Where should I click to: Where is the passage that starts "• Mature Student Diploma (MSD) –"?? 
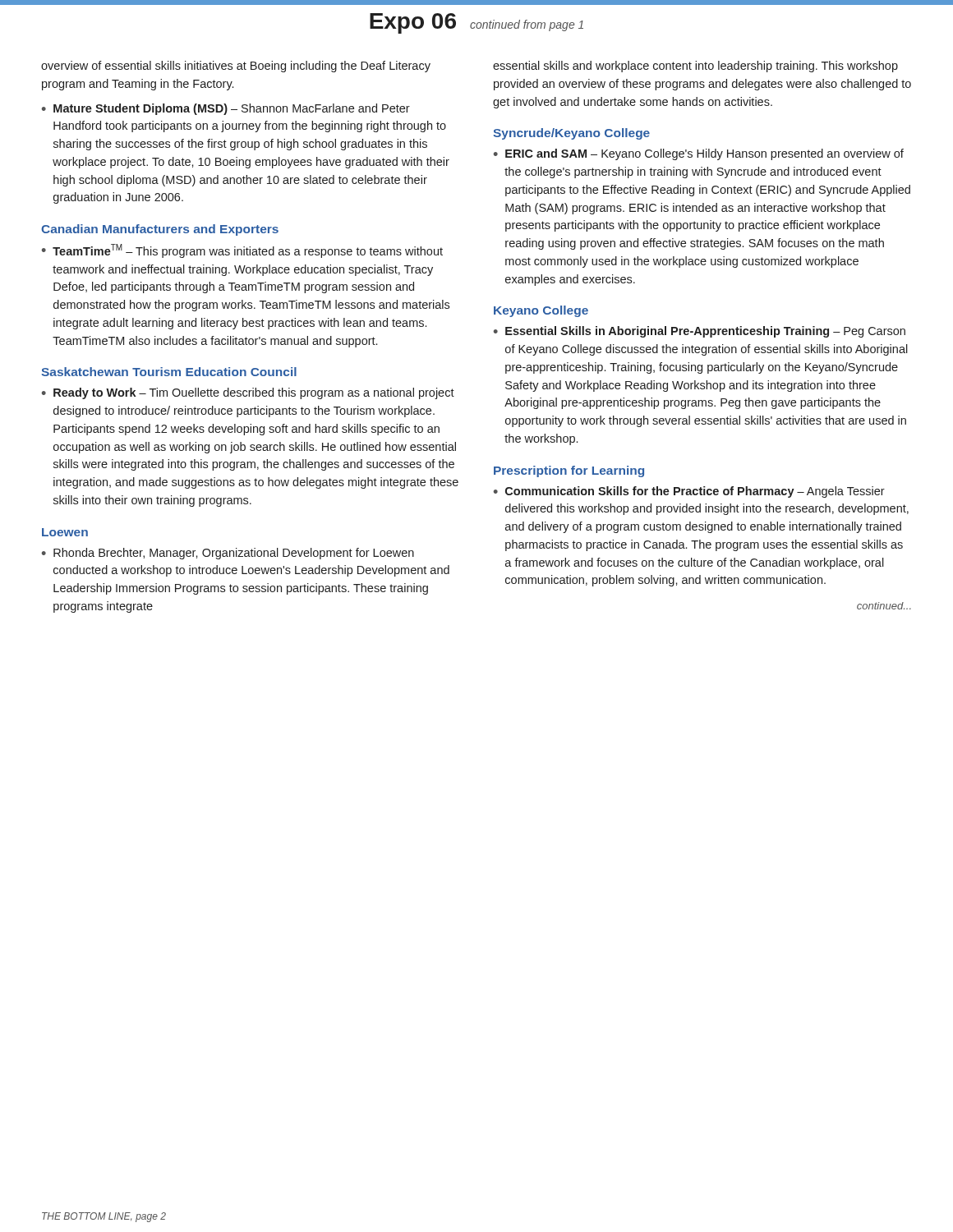251,153
